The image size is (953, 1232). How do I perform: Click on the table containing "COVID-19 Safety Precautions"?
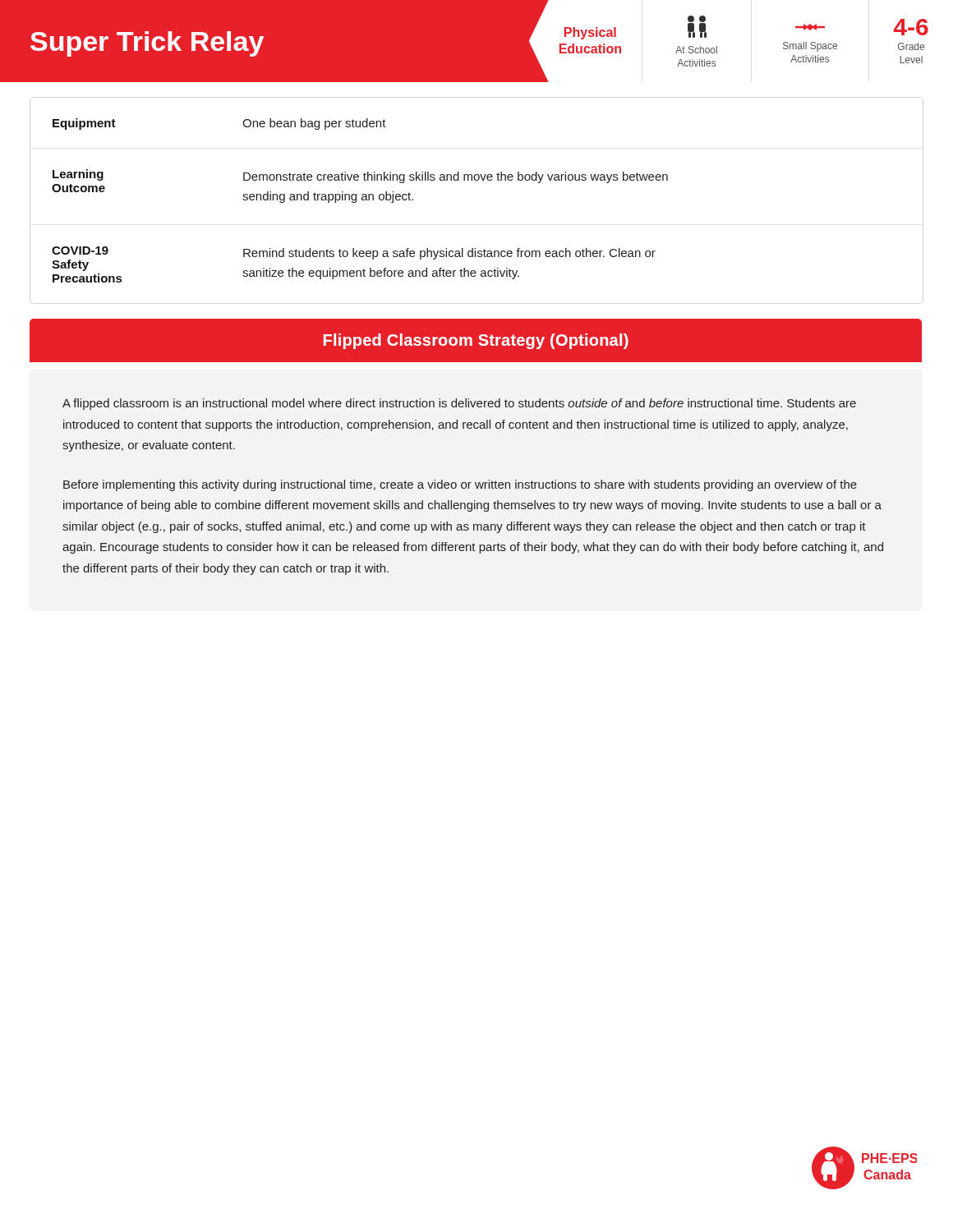476,200
